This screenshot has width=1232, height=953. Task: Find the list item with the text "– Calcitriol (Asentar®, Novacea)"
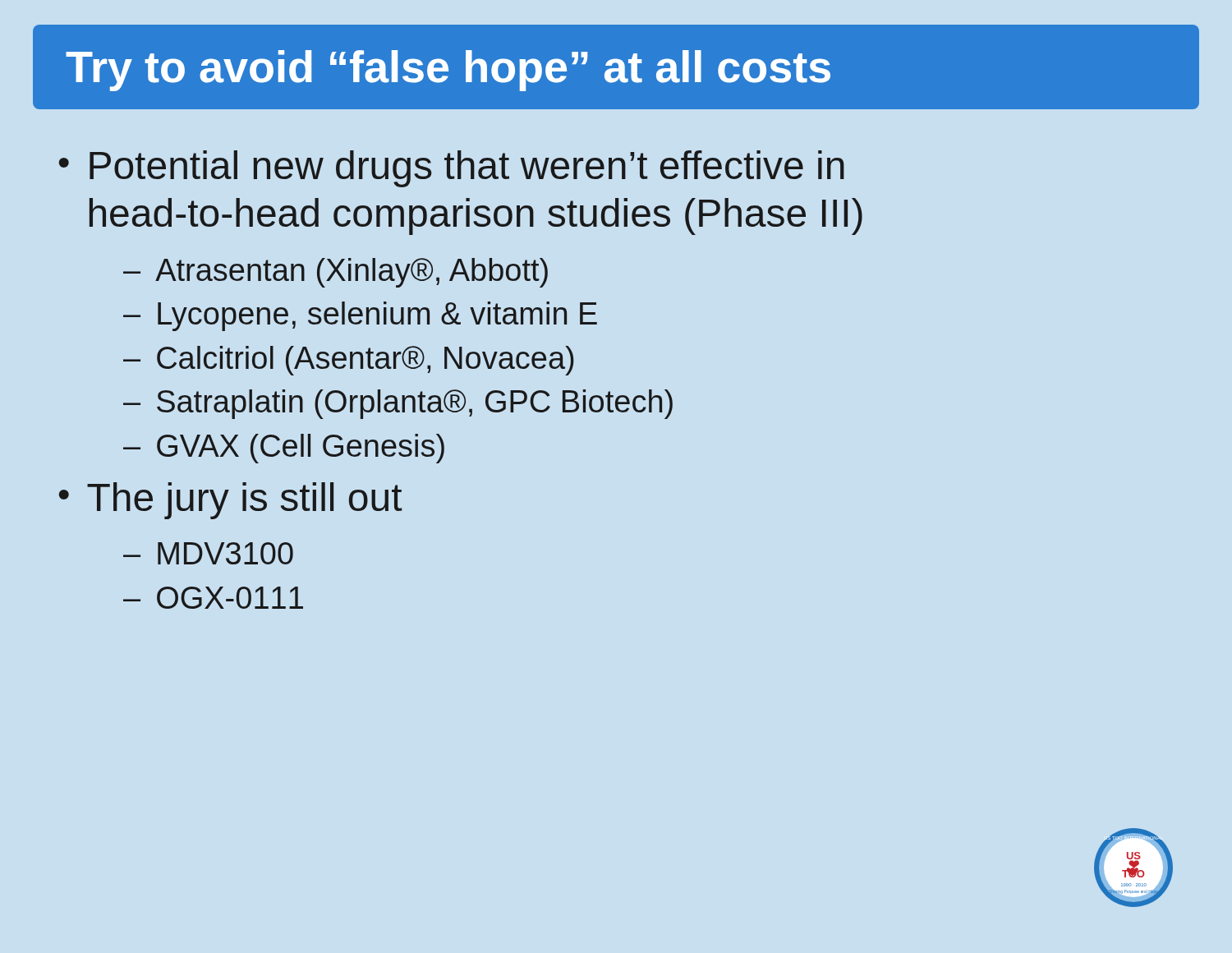coord(349,361)
